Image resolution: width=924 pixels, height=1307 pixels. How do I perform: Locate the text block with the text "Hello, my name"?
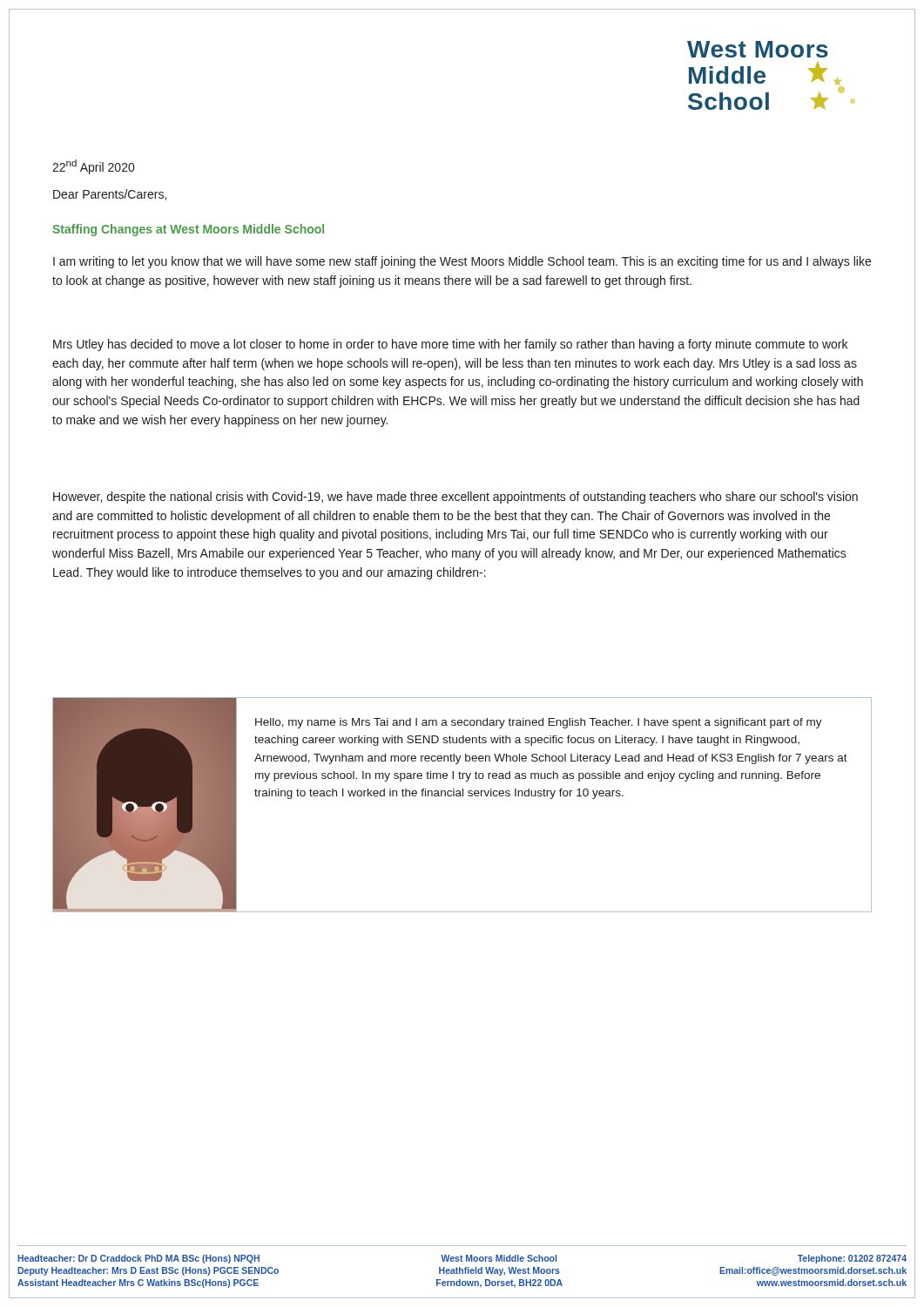pos(551,757)
